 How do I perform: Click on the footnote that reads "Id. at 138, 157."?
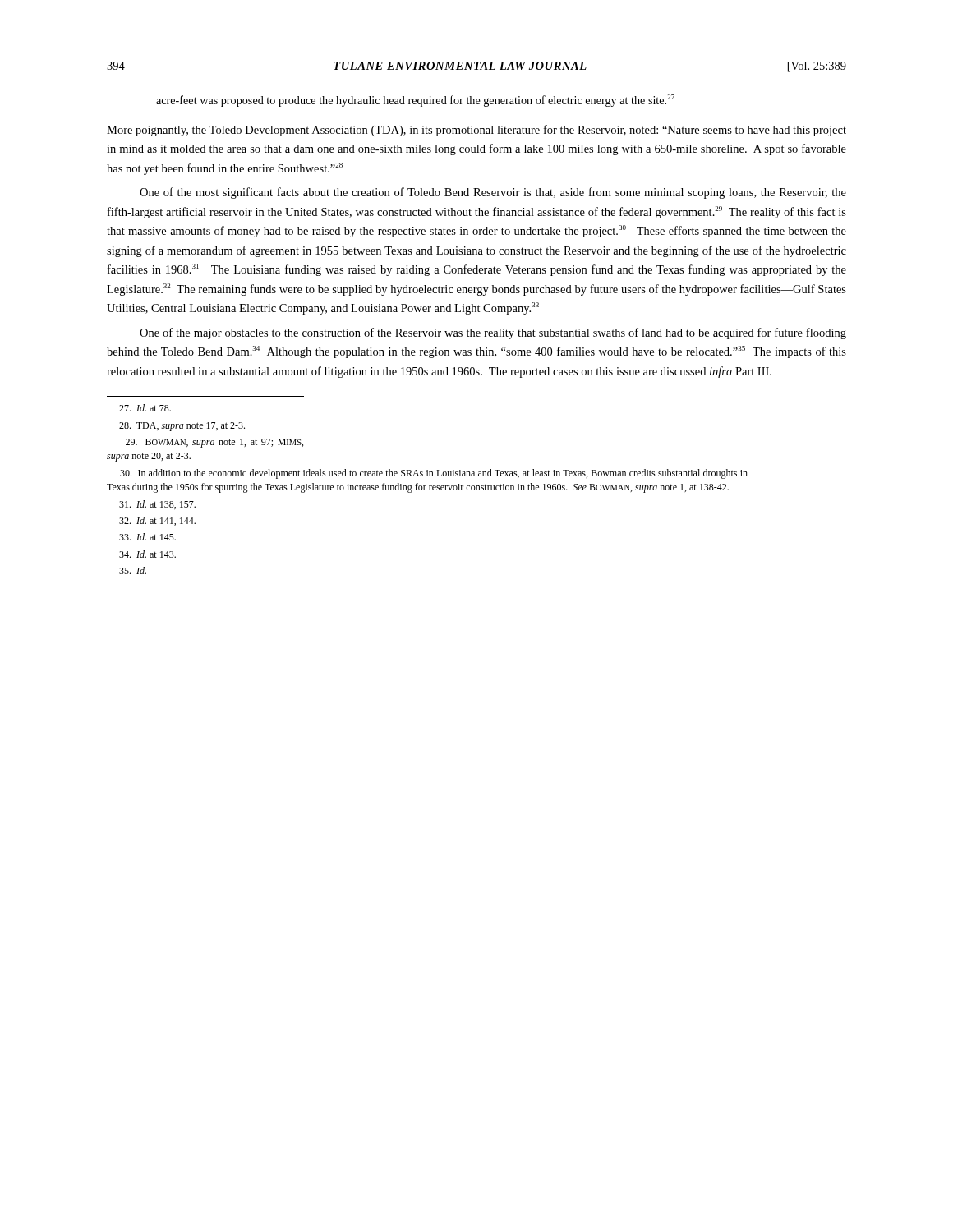click(x=151, y=504)
